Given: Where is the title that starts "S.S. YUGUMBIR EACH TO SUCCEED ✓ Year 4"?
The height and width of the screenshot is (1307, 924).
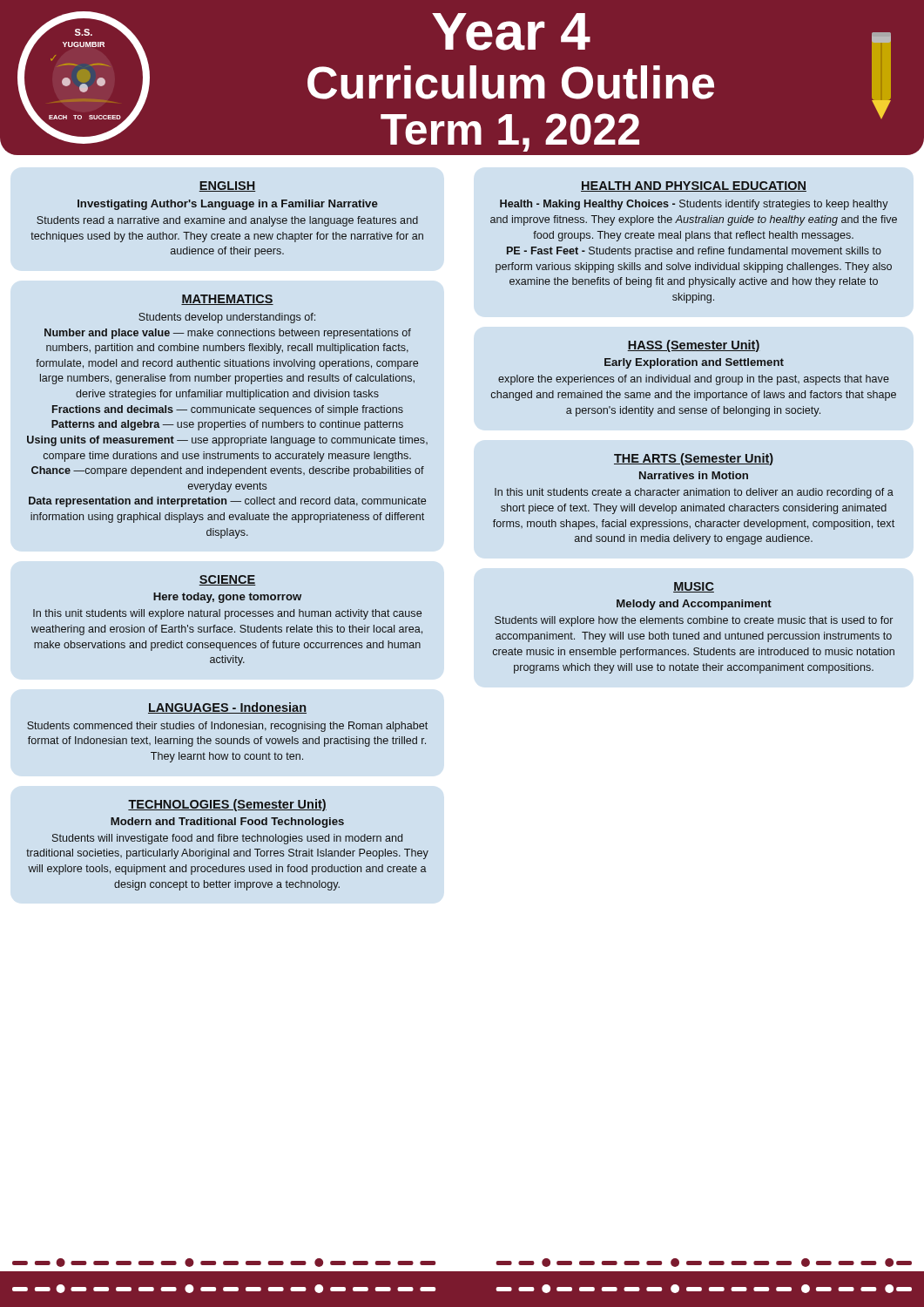Looking at the screenshot, I should pos(471,77).
